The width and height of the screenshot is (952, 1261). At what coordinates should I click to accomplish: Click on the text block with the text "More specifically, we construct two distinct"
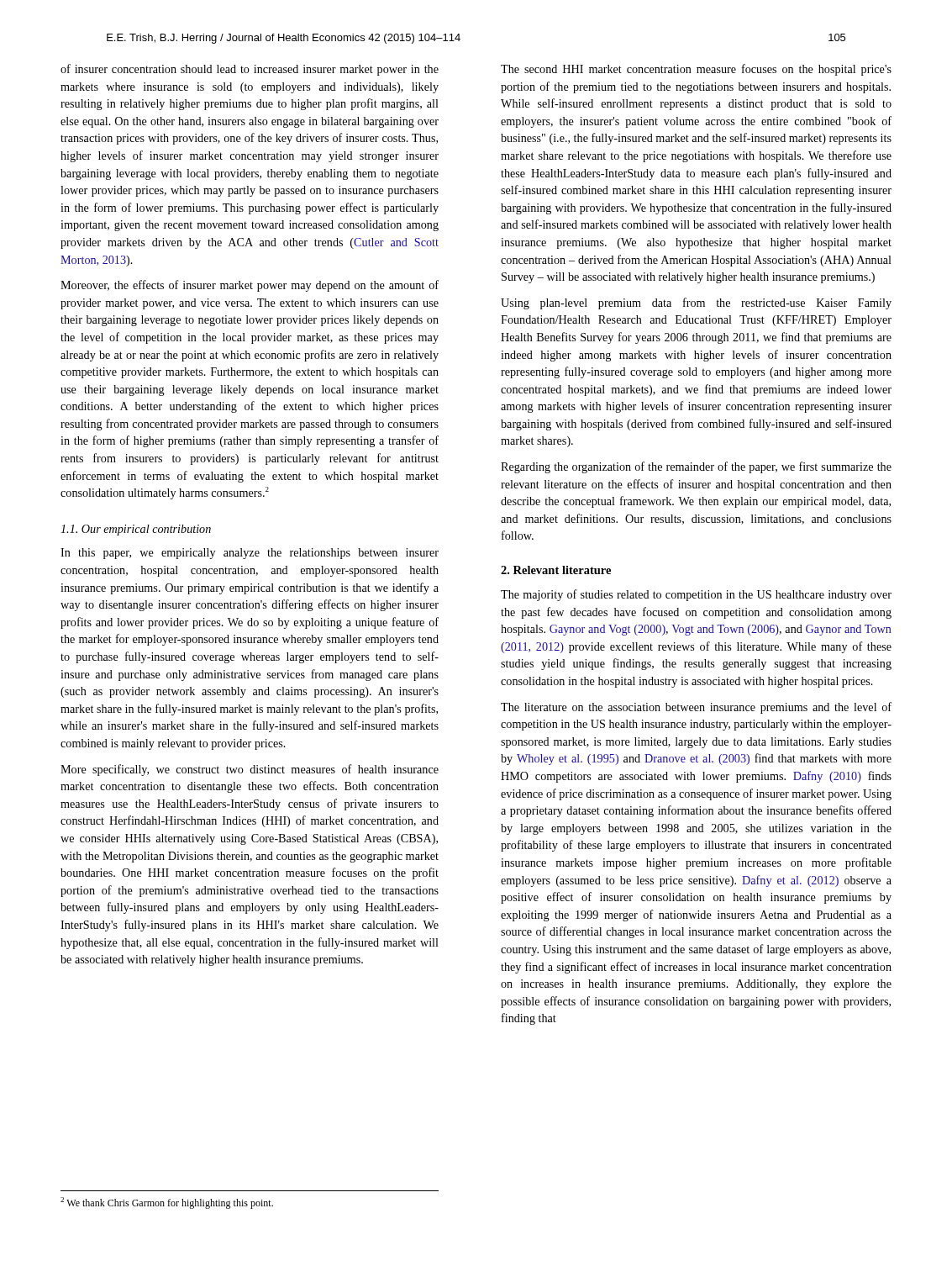(250, 864)
